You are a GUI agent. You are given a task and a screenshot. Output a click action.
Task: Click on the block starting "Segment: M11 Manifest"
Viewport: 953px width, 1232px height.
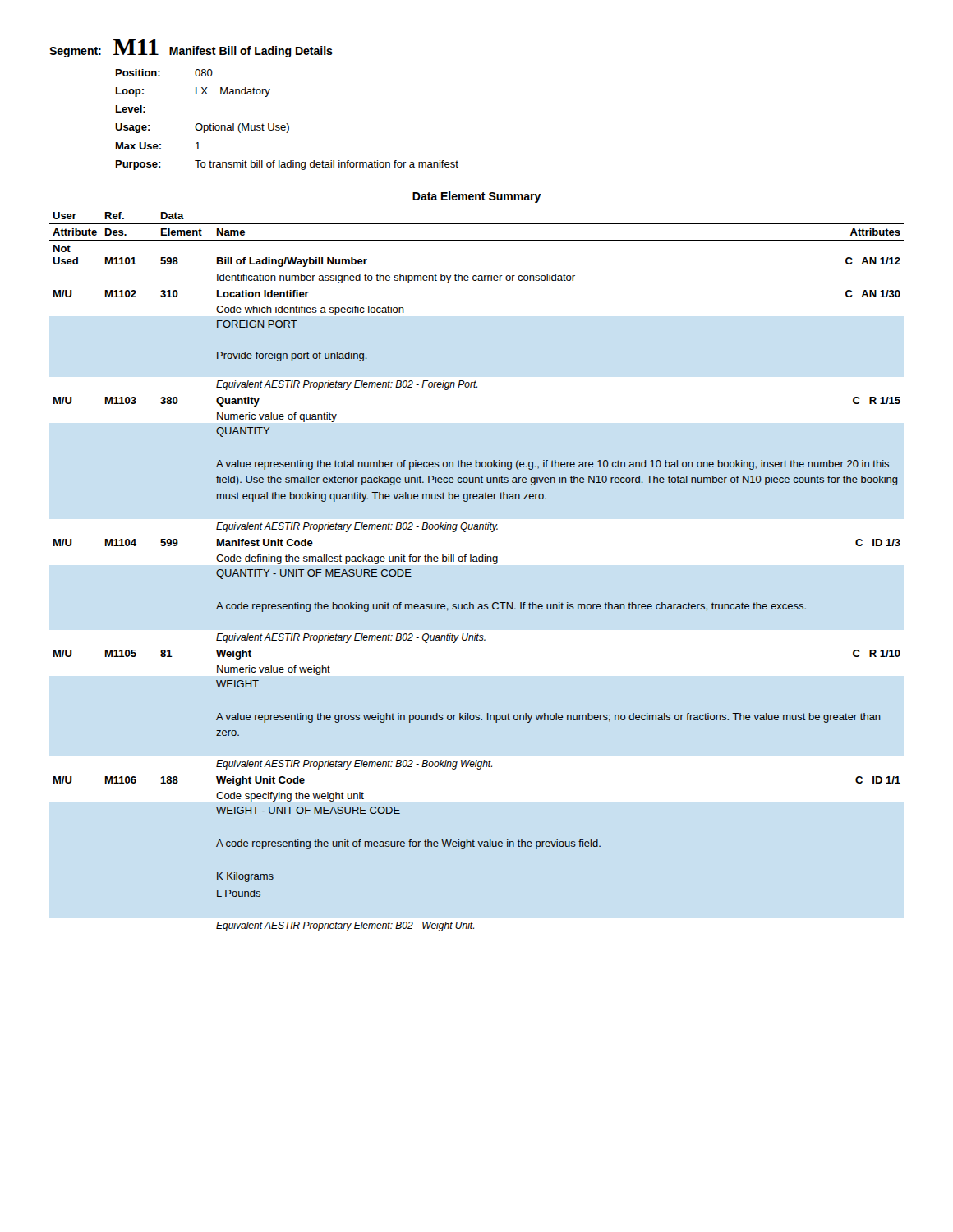click(191, 46)
